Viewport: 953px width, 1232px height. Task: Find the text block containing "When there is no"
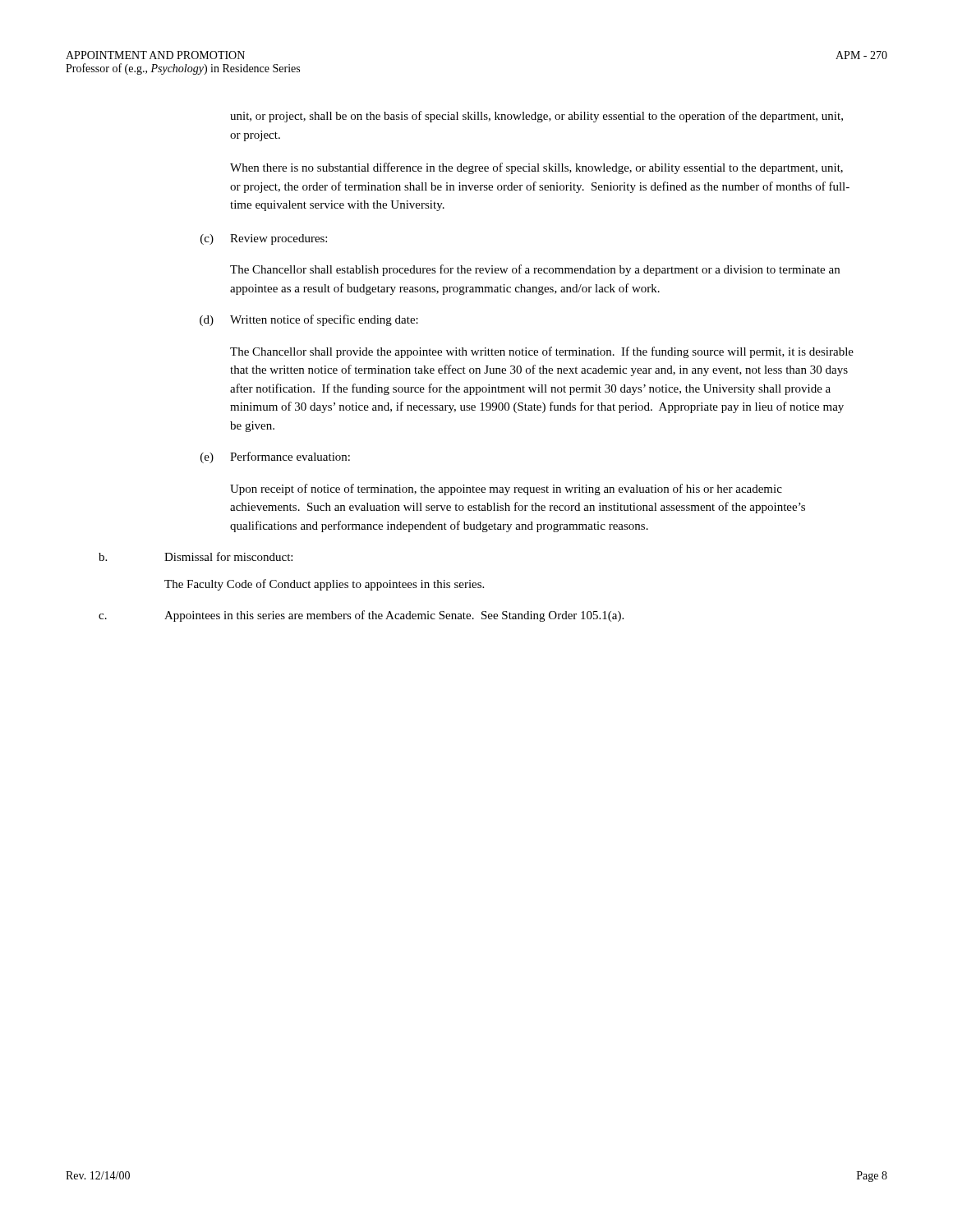coord(540,186)
